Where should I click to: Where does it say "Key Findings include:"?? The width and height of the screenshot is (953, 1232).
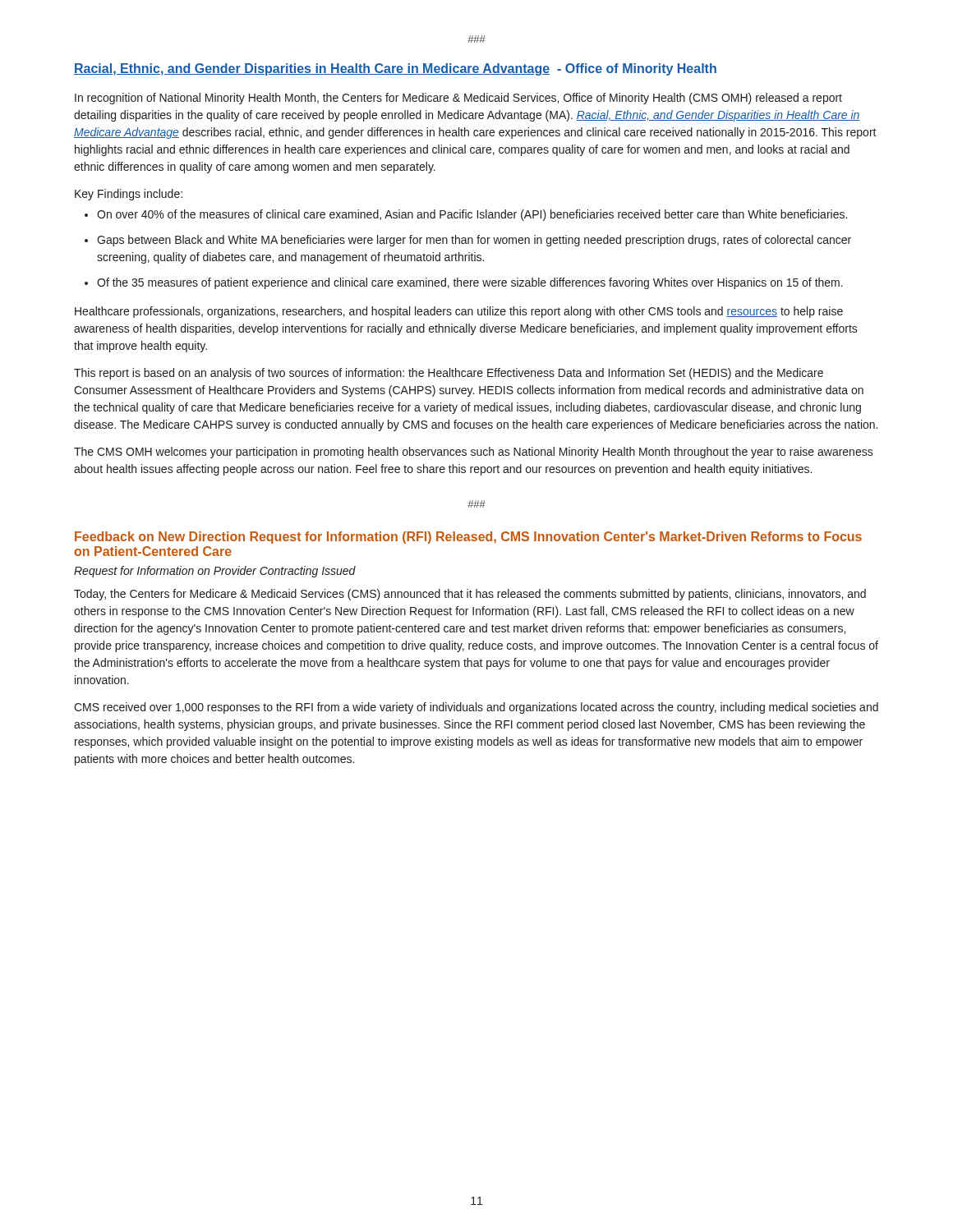coord(129,195)
